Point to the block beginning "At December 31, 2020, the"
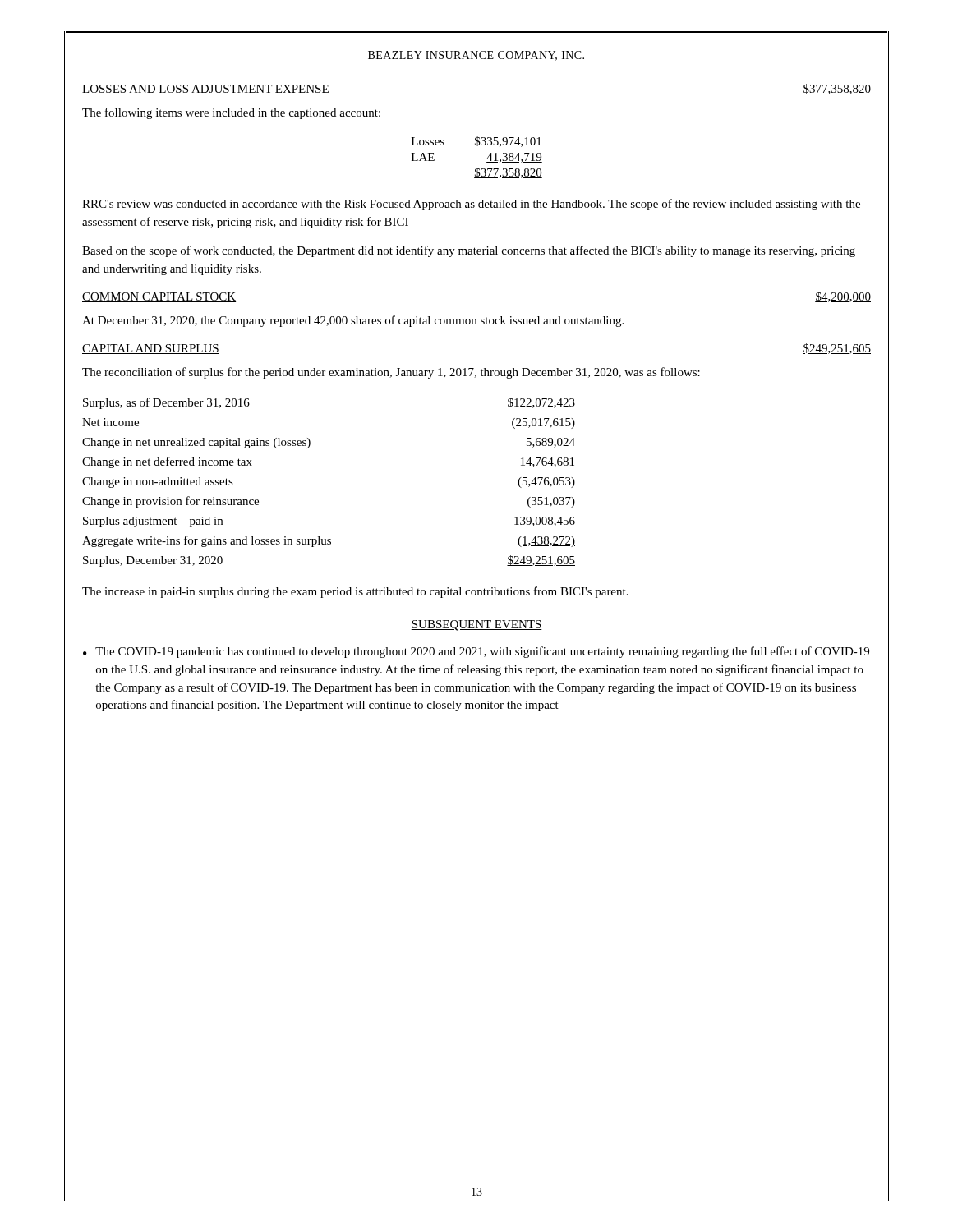Viewport: 953px width, 1232px height. (x=353, y=320)
